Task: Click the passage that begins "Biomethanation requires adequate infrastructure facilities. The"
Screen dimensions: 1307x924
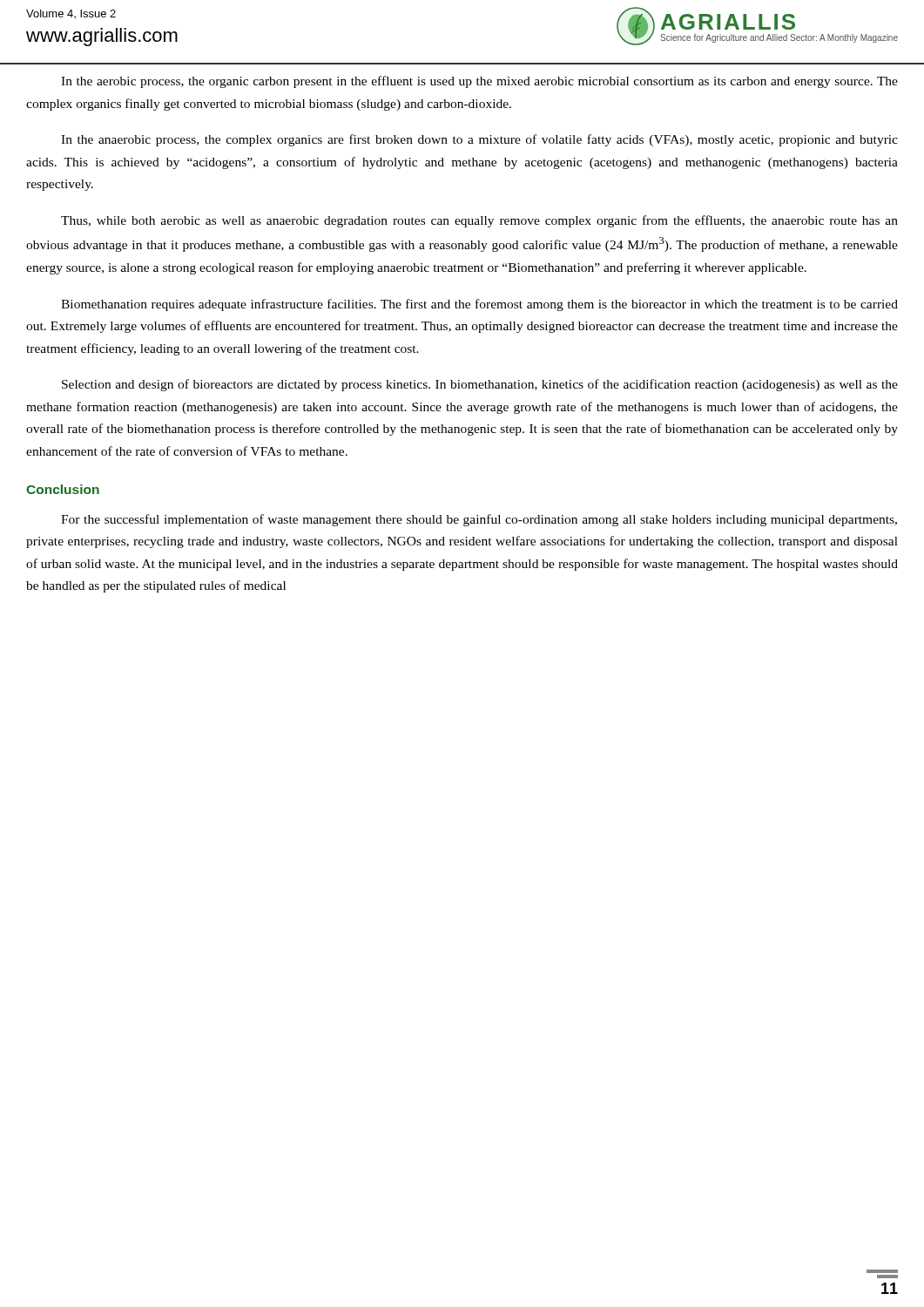Action: tap(462, 326)
